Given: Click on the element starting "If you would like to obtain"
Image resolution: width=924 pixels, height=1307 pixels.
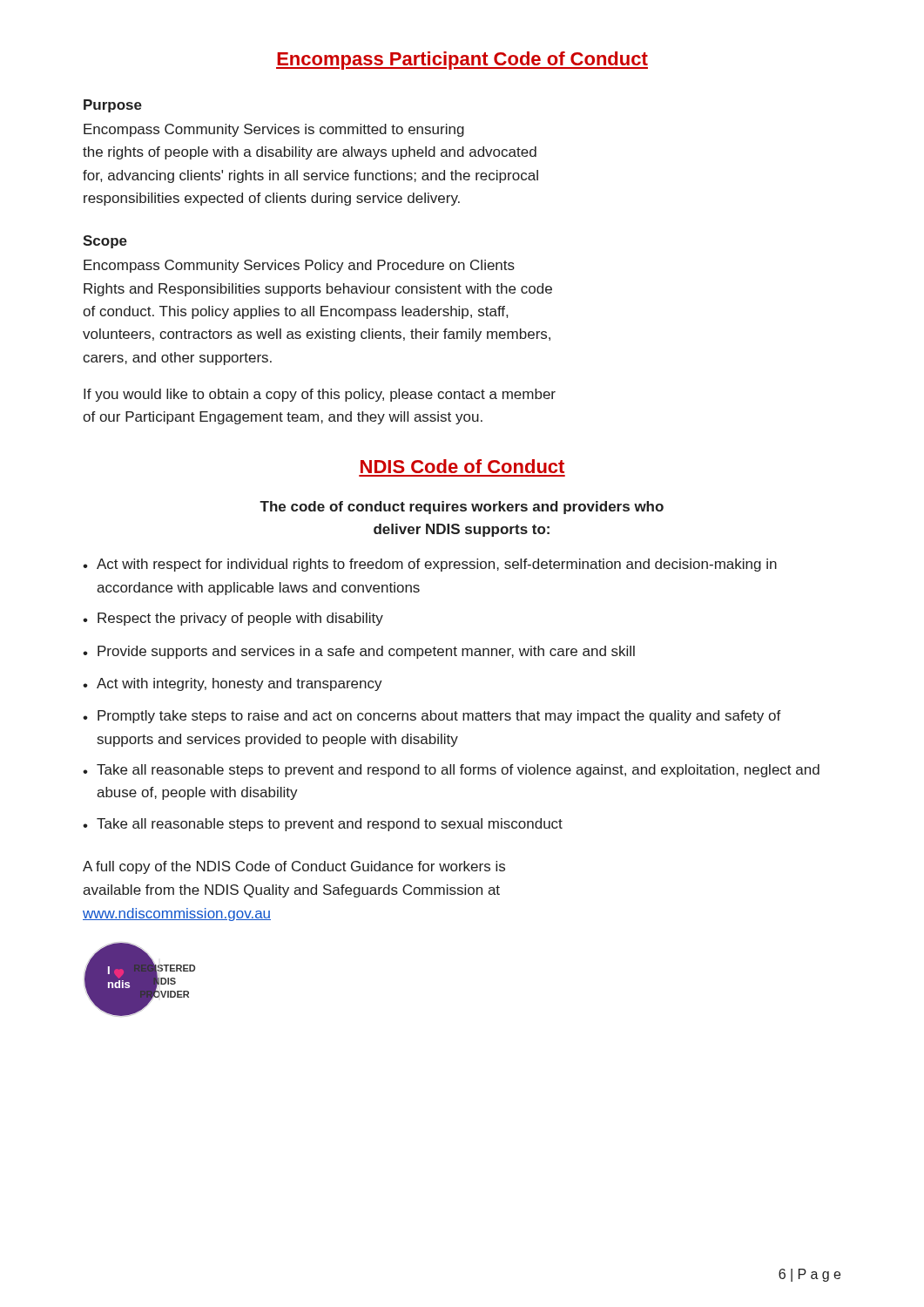Looking at the screenshot, I should point(319,406).
